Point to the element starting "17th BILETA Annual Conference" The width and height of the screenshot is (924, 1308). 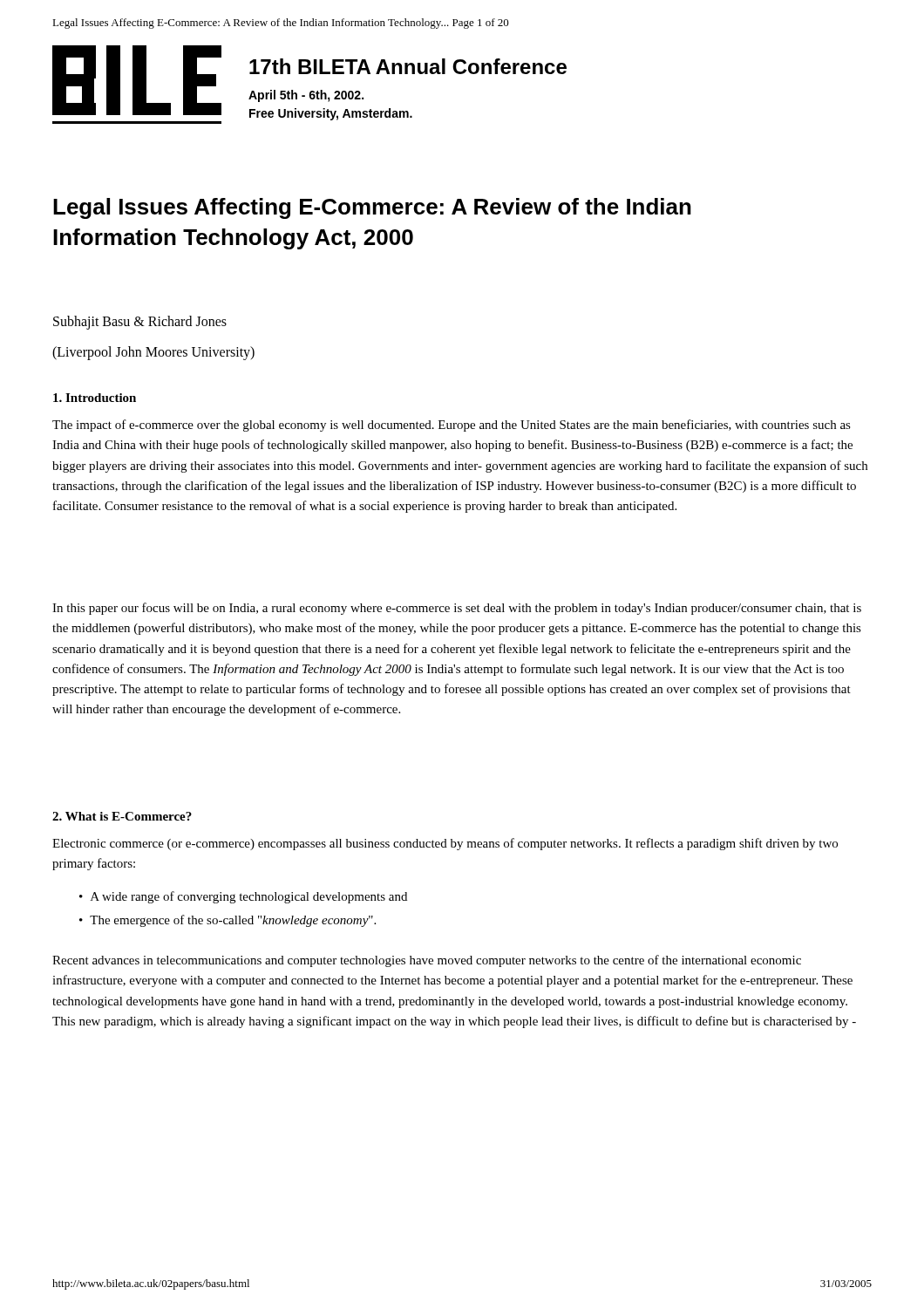[408, 67]
